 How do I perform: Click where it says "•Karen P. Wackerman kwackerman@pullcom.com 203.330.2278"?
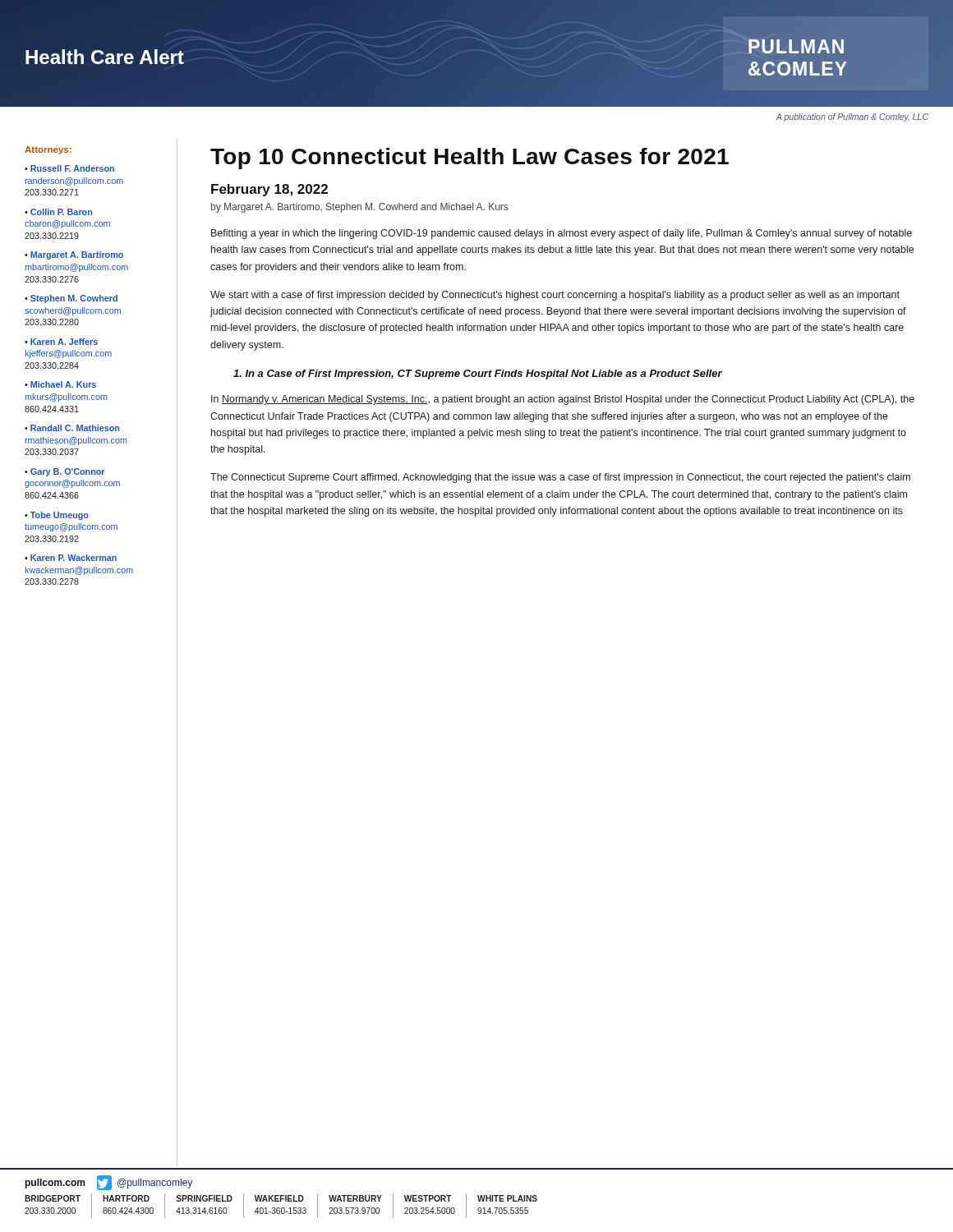(79, 570)
